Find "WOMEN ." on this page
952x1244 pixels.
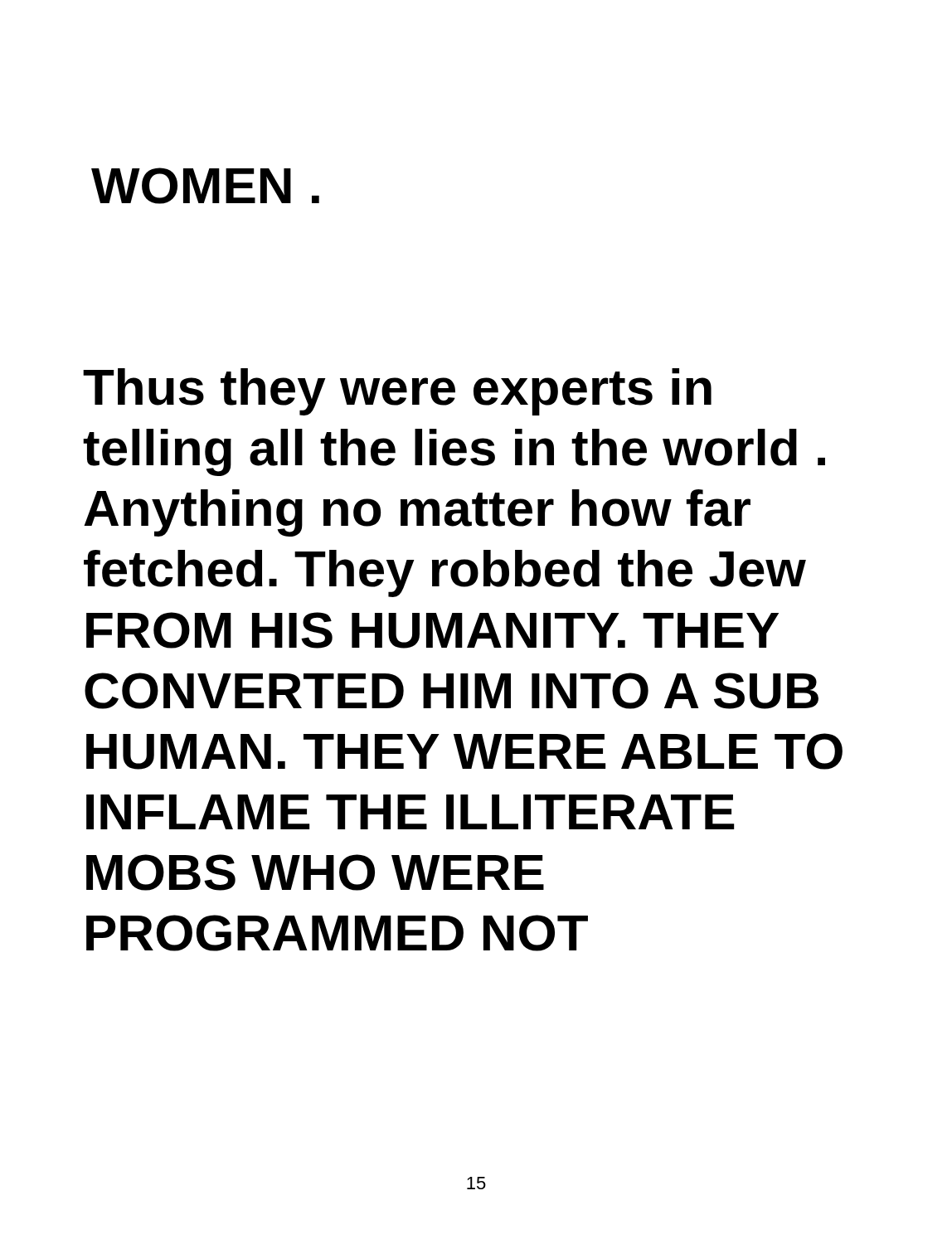pyautogui.click(x=207, y=186)
